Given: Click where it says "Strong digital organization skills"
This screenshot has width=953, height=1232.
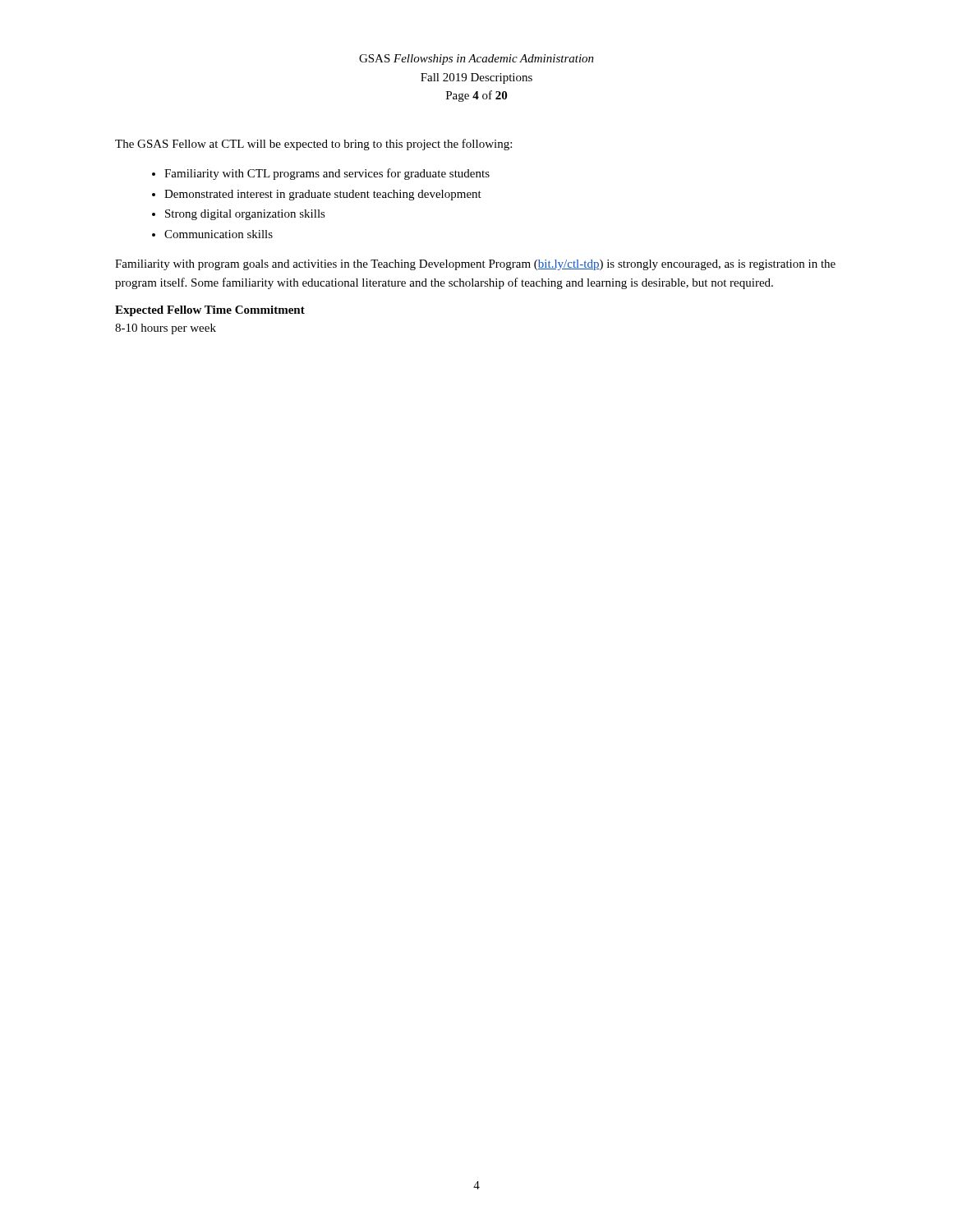Looking at the screenshot, I should [245, 214].
